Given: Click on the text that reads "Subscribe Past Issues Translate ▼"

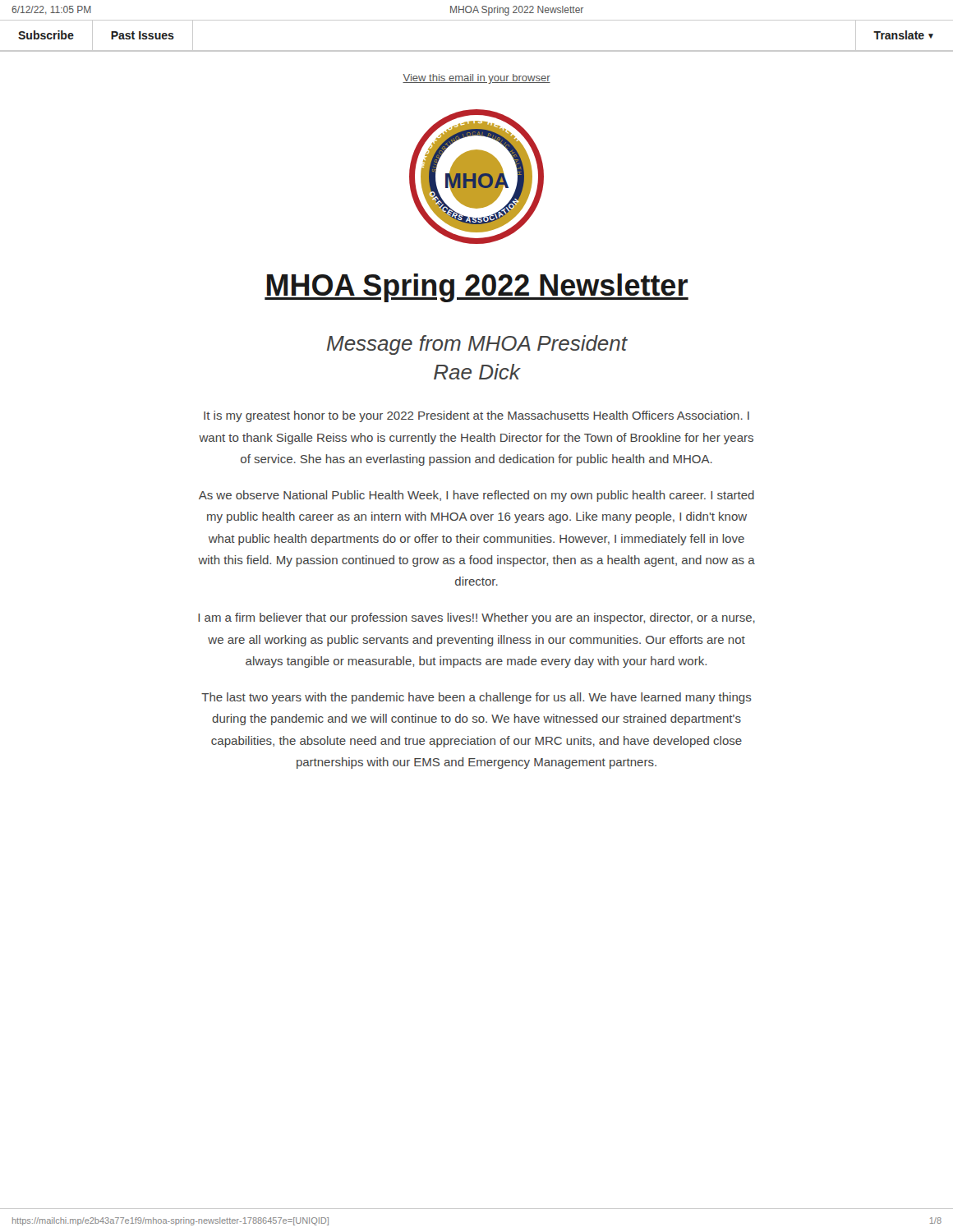Looking at the screenshot, I should coord(476,35).
